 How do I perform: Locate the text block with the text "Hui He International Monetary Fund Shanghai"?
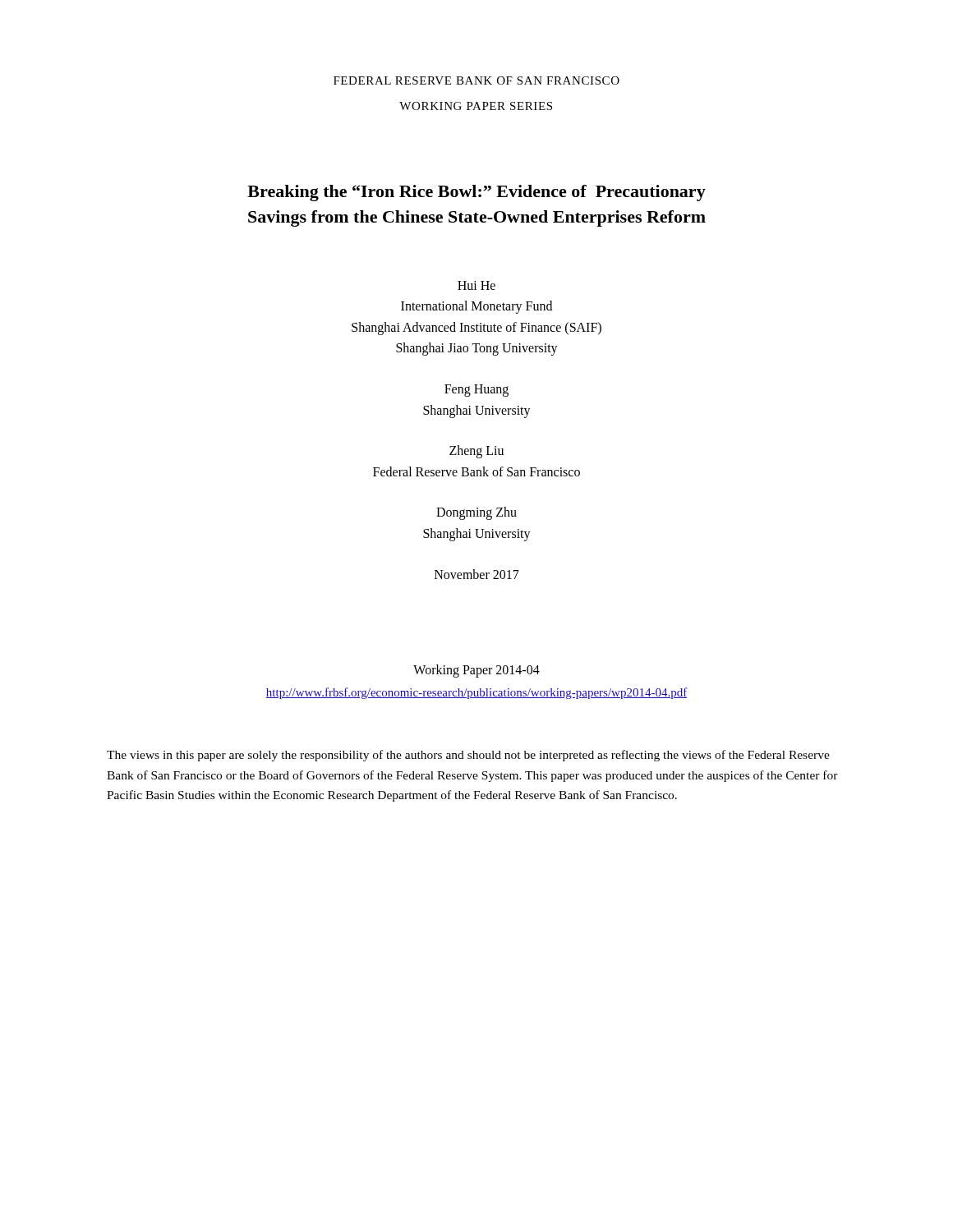click(x=476, y=317)
